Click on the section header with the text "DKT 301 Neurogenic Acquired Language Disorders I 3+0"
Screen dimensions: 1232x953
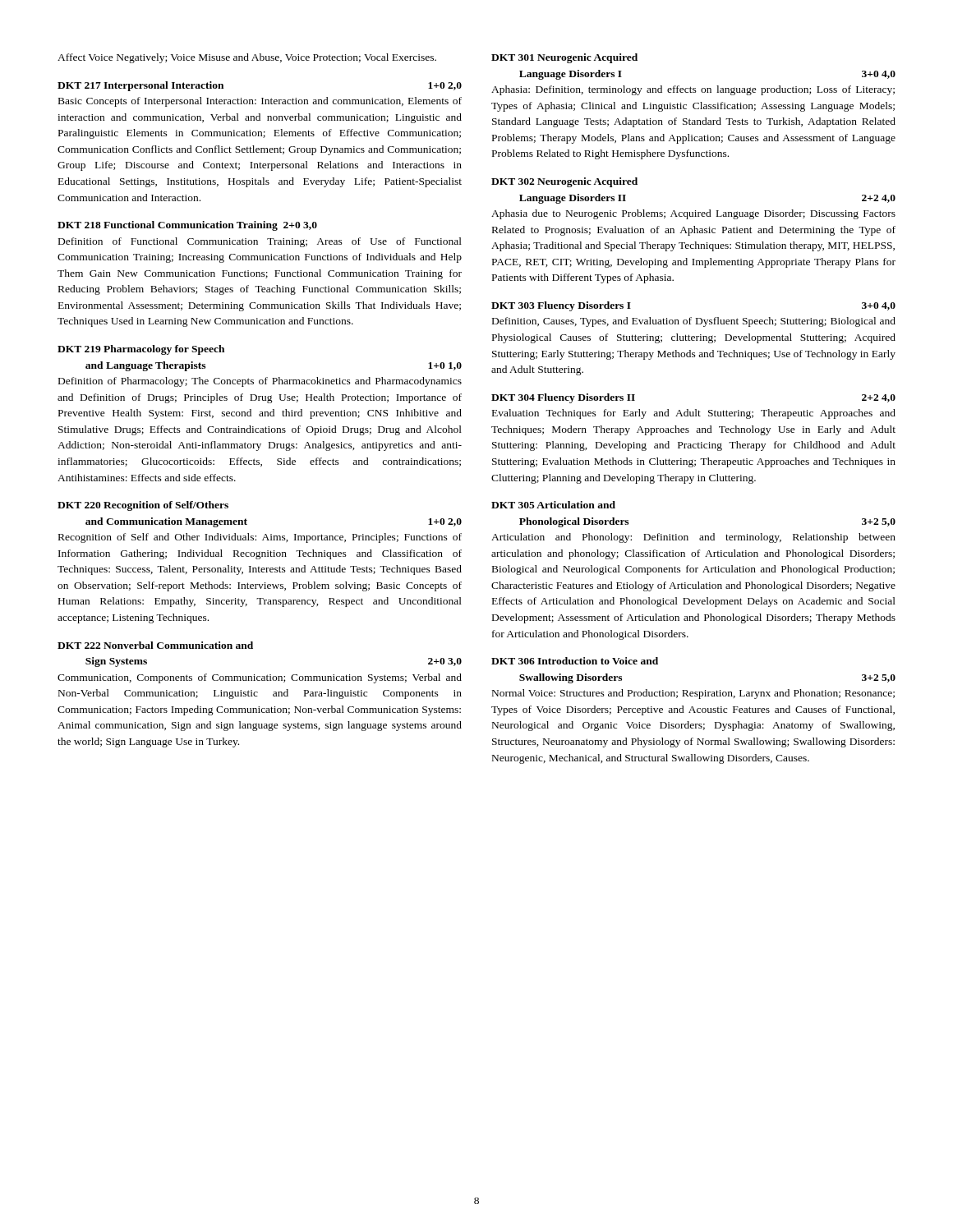[x=693, y=106]
